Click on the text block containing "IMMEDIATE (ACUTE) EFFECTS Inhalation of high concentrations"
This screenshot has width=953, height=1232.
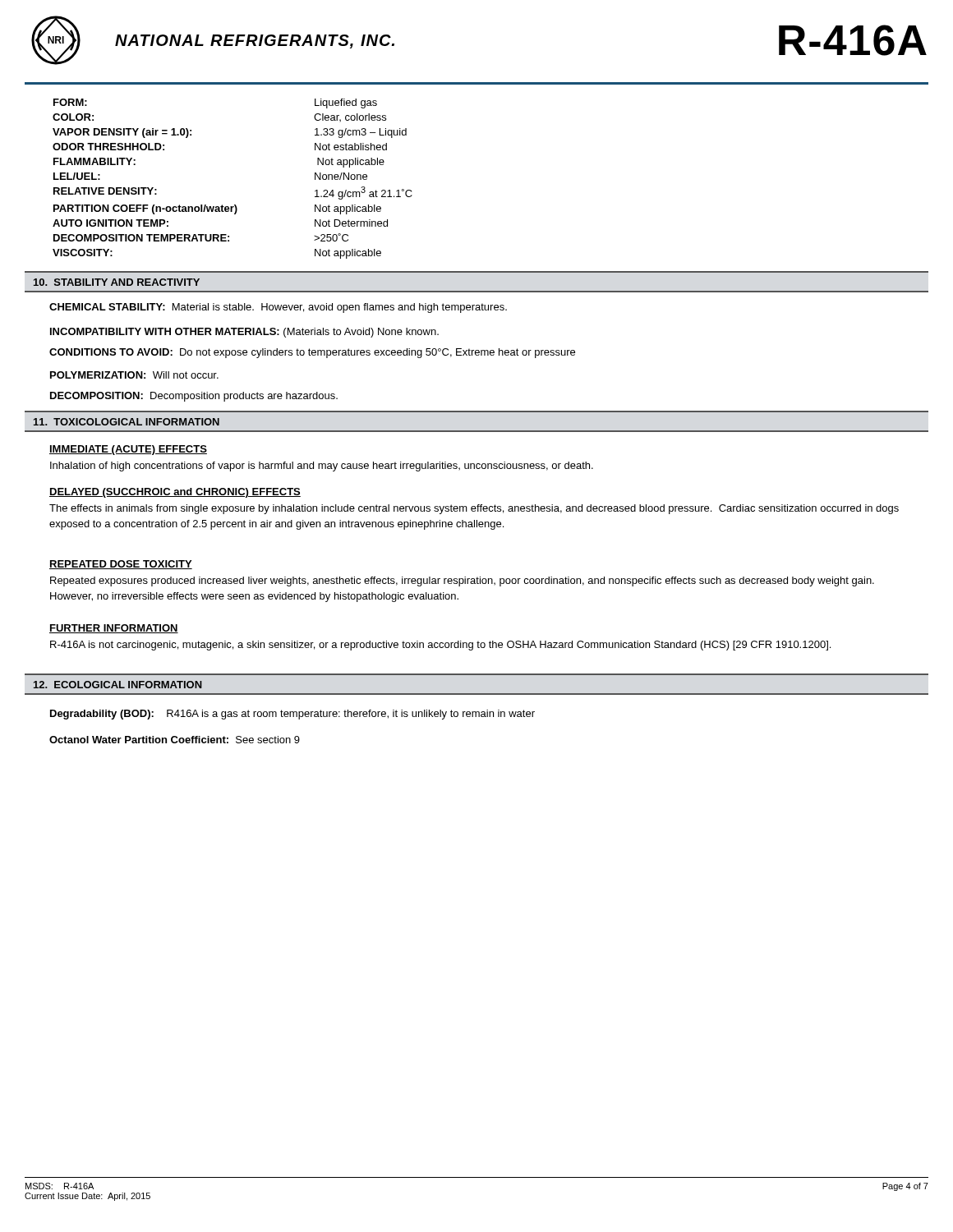coord(476,458)
